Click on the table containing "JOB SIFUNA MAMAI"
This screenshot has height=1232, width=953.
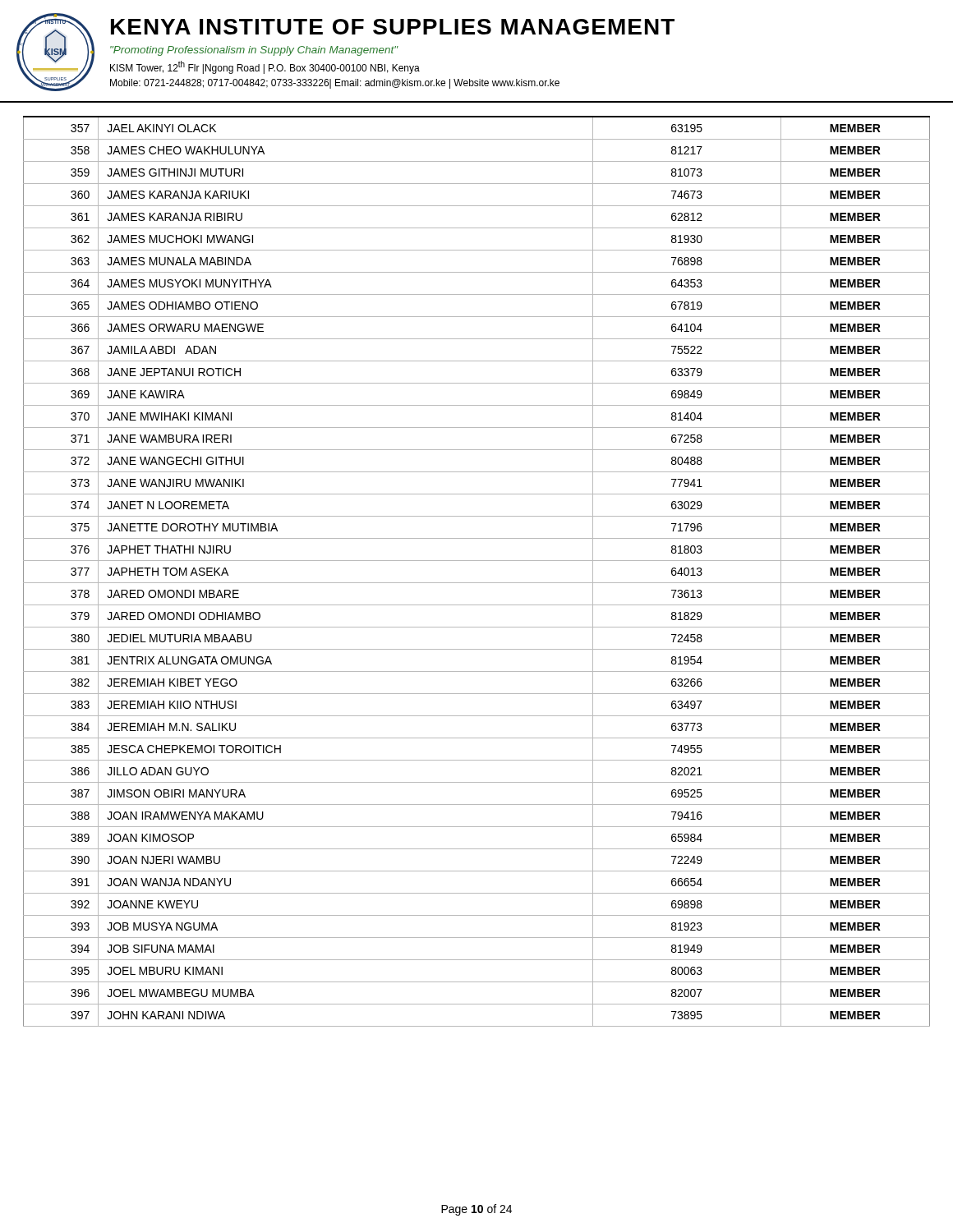476,569
